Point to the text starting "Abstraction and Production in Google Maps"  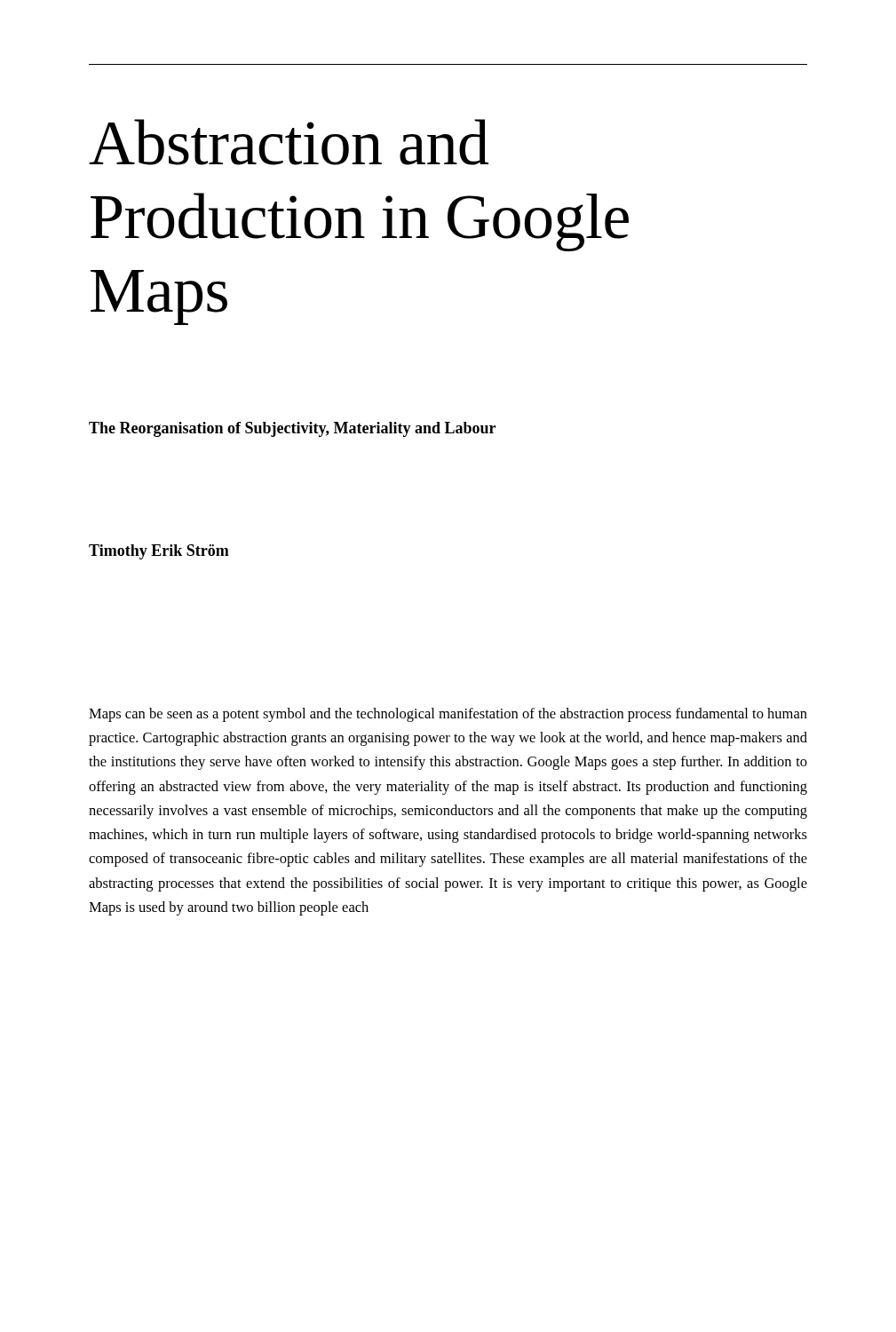click(x=400, y=217)
